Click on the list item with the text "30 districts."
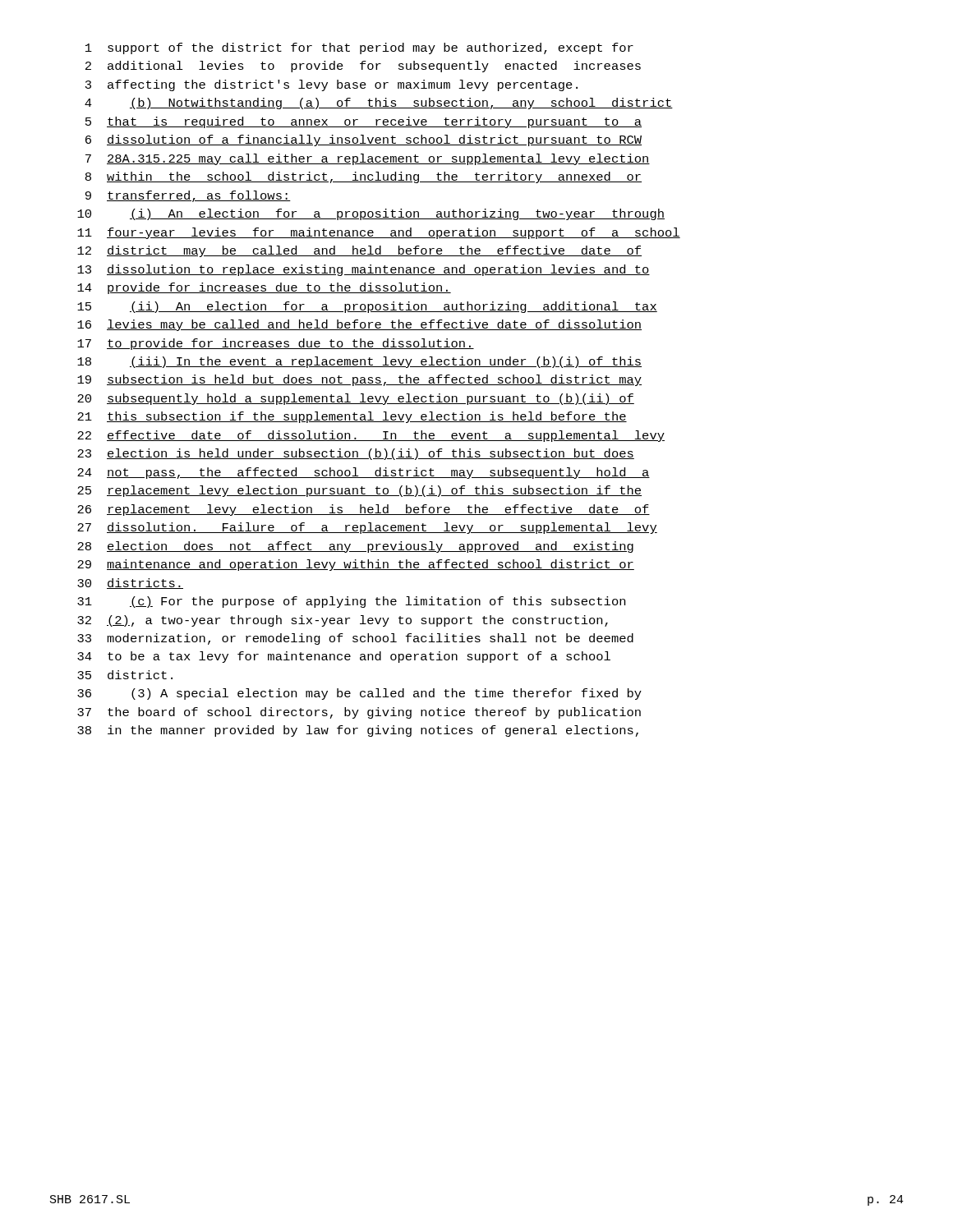 [130, 584]
